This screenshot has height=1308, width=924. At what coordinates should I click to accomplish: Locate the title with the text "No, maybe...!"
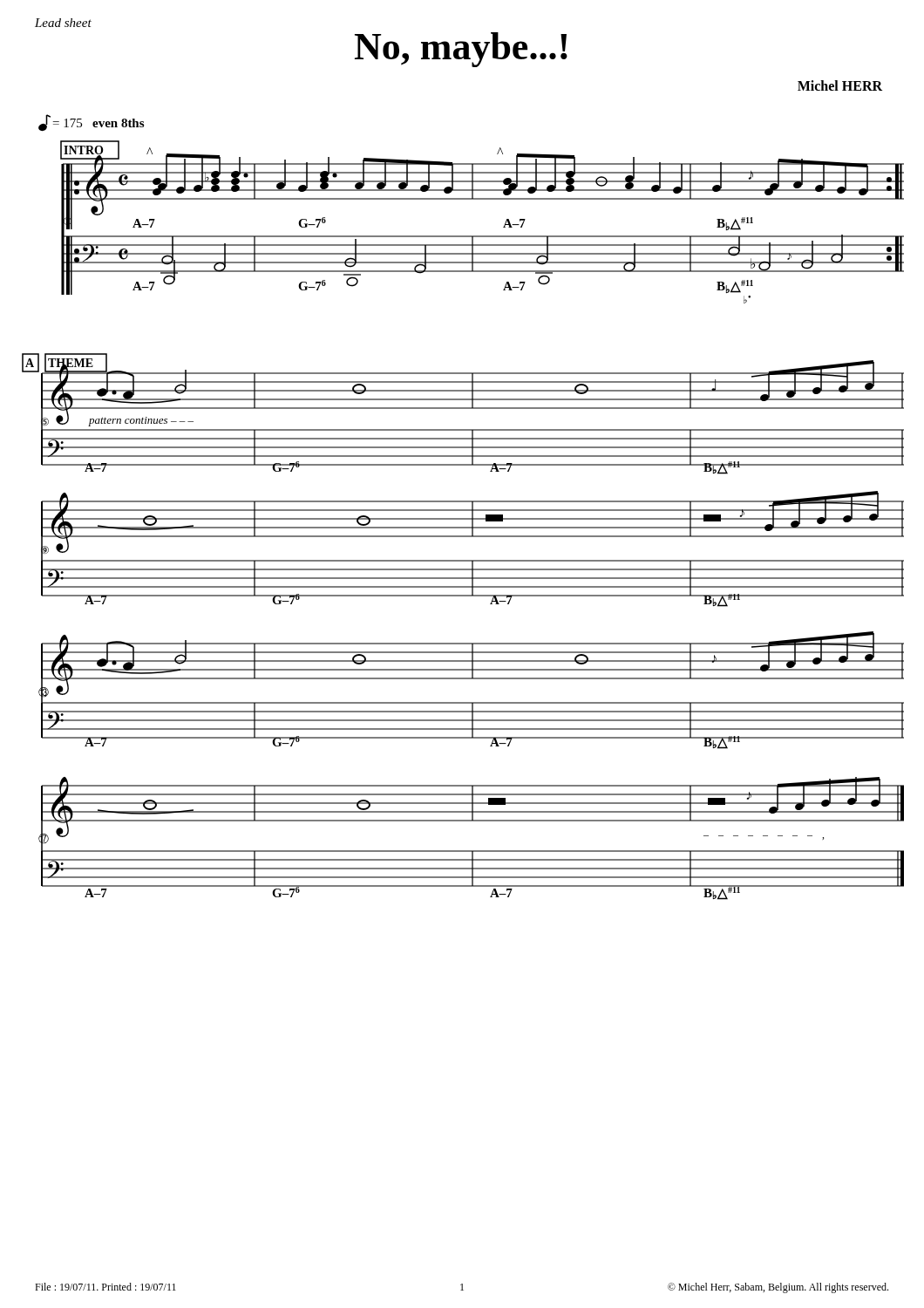click(462, 47)
